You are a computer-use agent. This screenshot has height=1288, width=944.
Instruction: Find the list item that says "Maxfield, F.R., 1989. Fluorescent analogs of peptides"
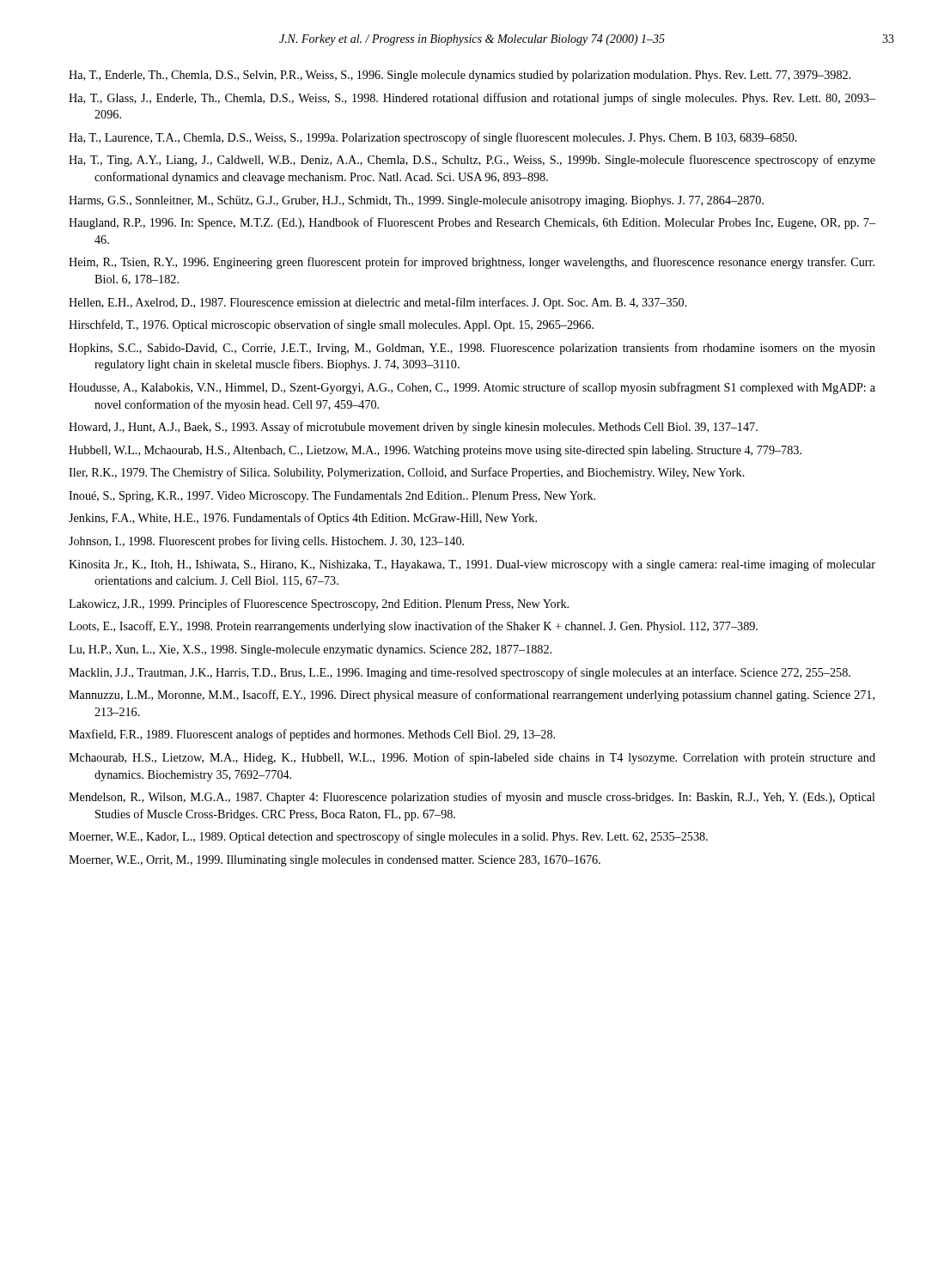click(312, 734)
